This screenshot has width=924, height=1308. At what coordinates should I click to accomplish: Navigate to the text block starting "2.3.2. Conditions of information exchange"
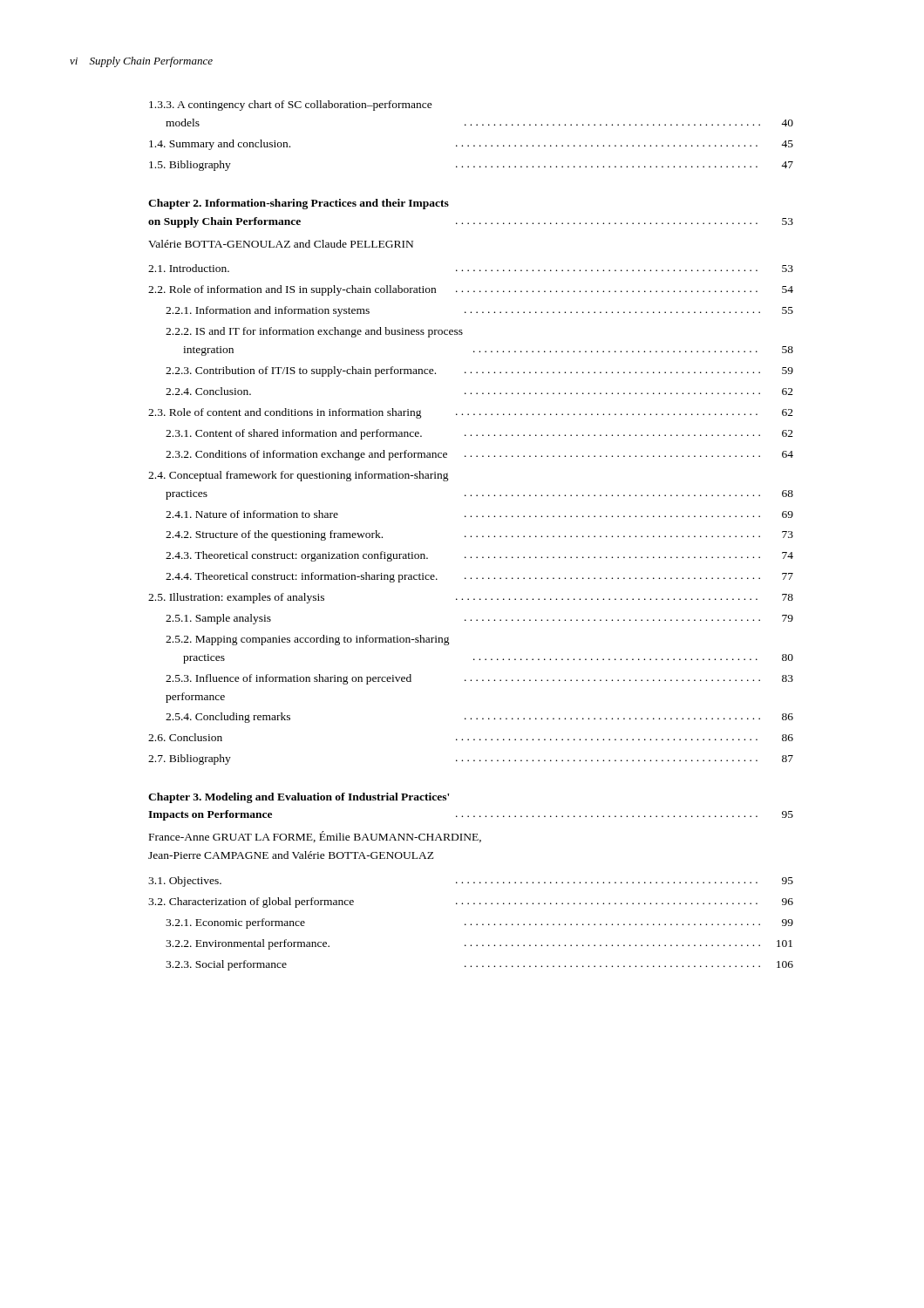click(x=471, y=454)
